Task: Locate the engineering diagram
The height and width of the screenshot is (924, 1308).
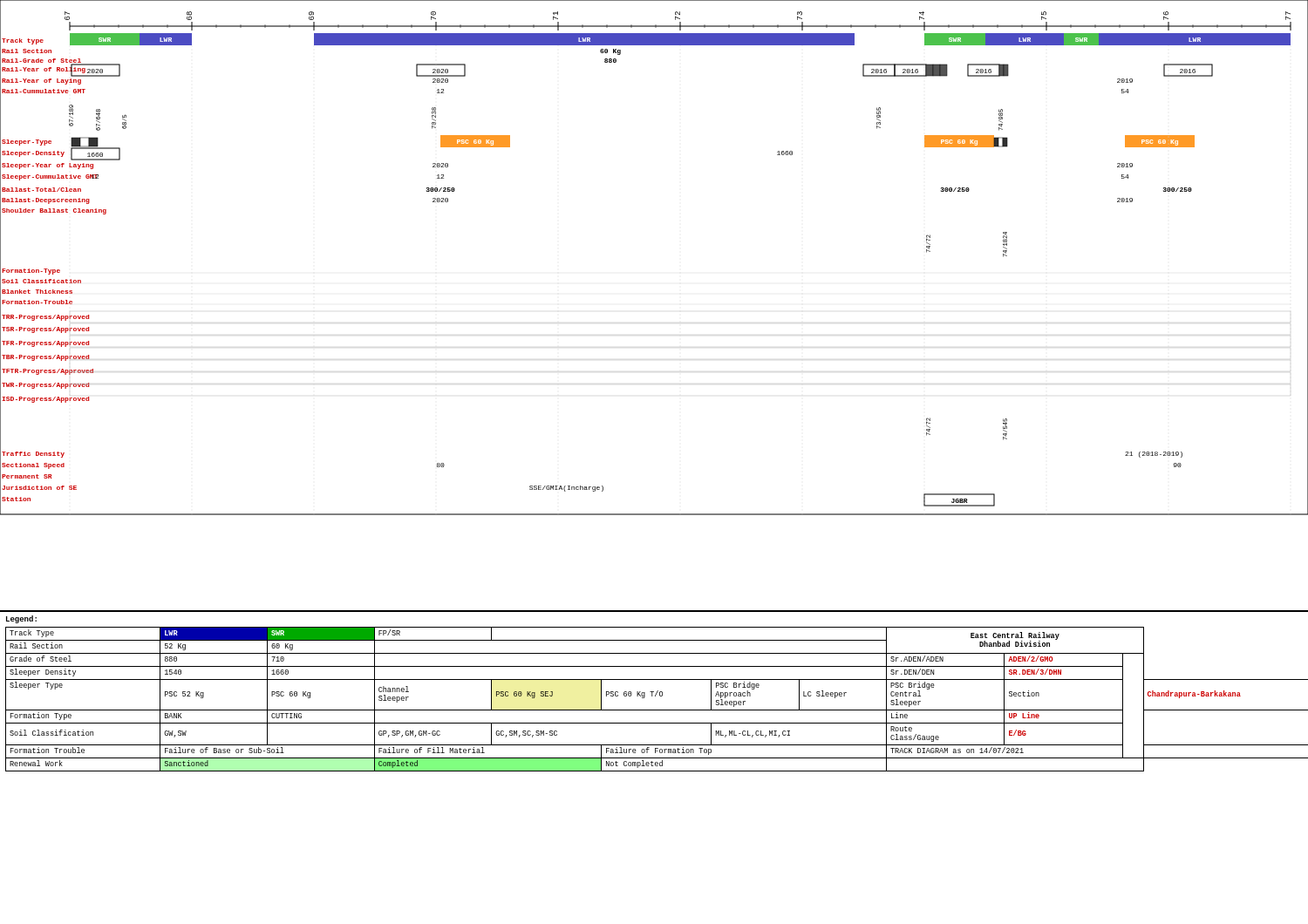Action: click(x=654, y=305)
